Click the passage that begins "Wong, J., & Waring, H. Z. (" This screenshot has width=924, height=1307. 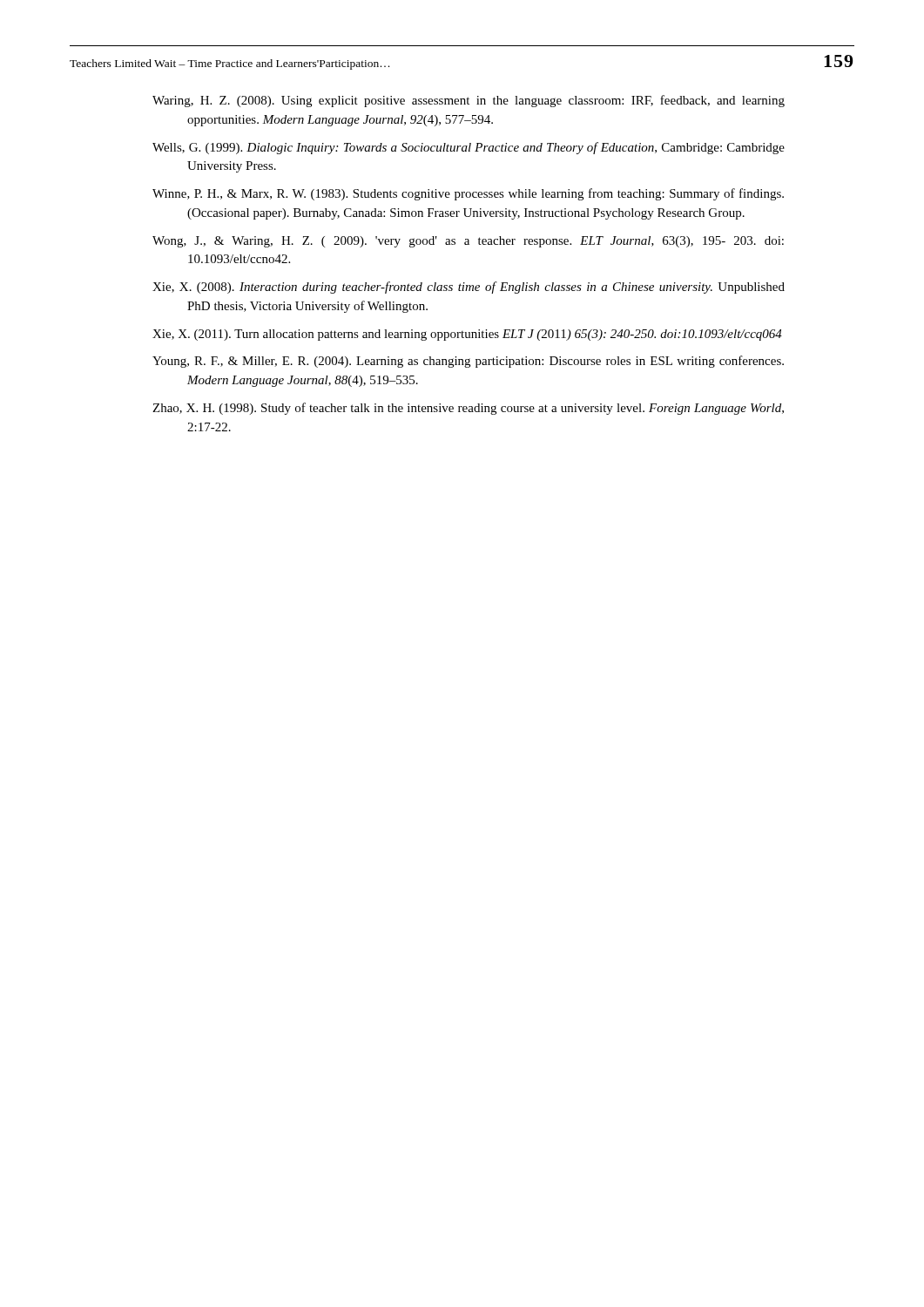[x=469, y=250]
